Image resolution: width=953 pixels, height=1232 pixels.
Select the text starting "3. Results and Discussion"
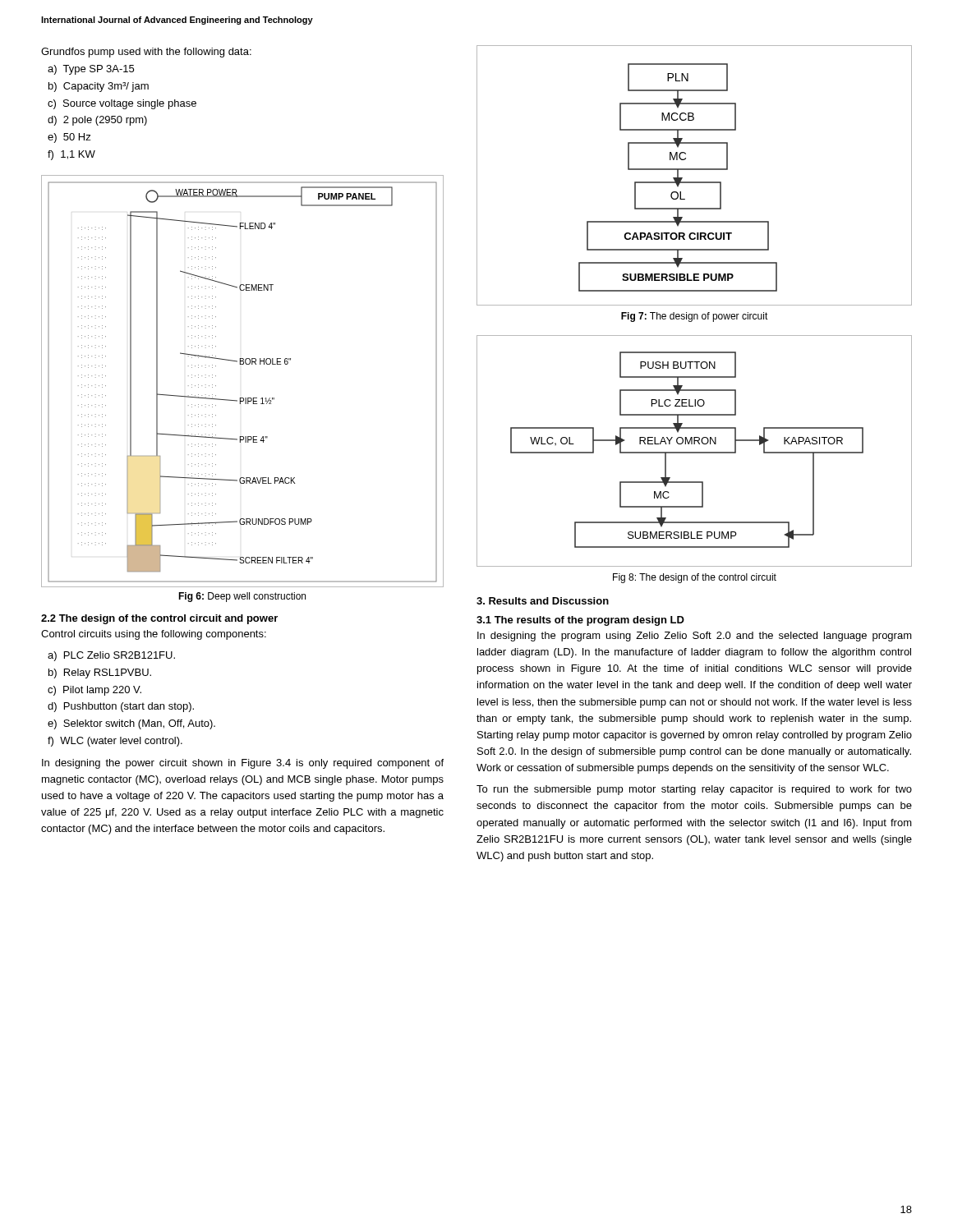[543, 601]
